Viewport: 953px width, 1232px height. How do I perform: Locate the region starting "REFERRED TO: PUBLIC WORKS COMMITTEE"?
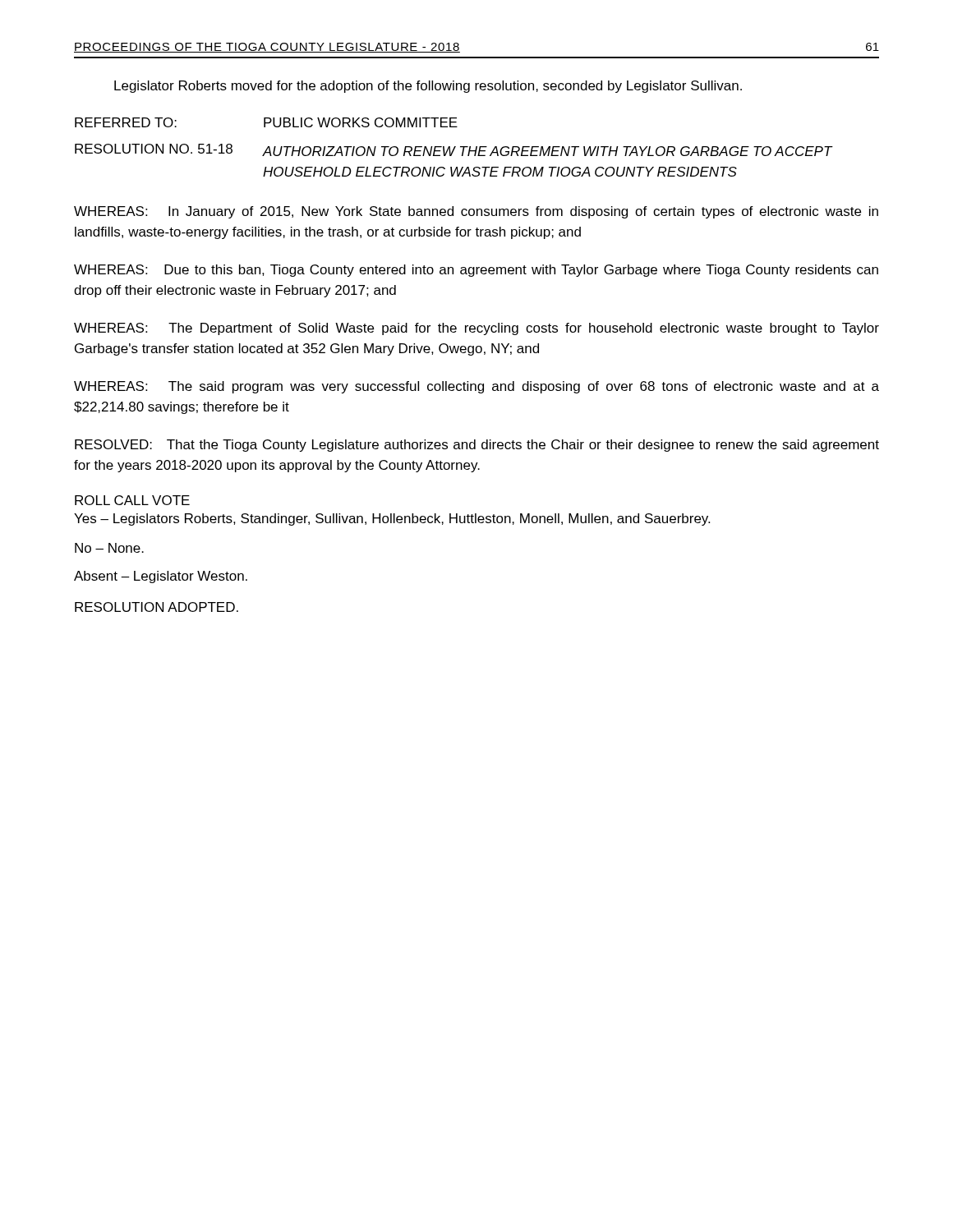266,122
